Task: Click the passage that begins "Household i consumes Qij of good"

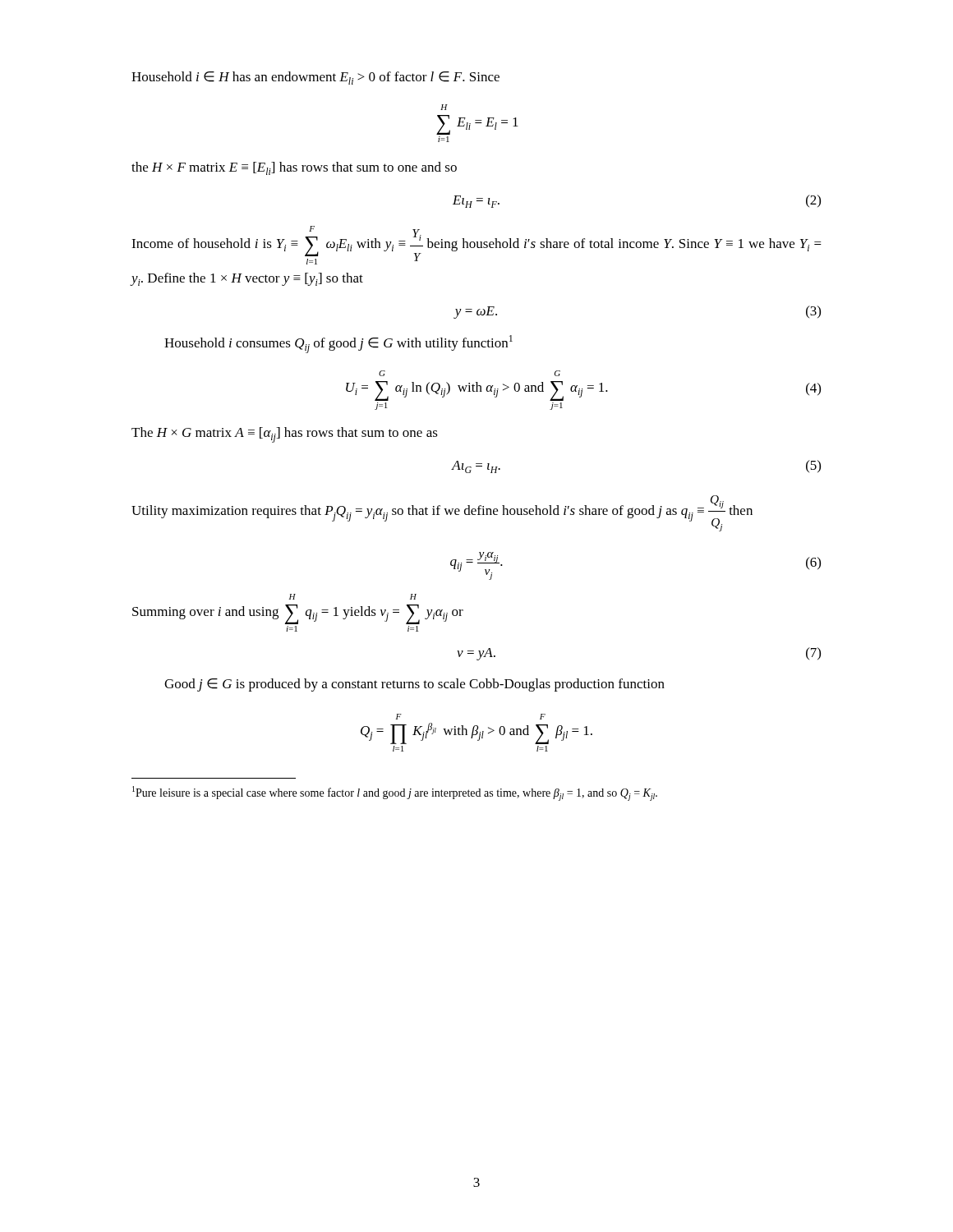Action: coord(339,343)
